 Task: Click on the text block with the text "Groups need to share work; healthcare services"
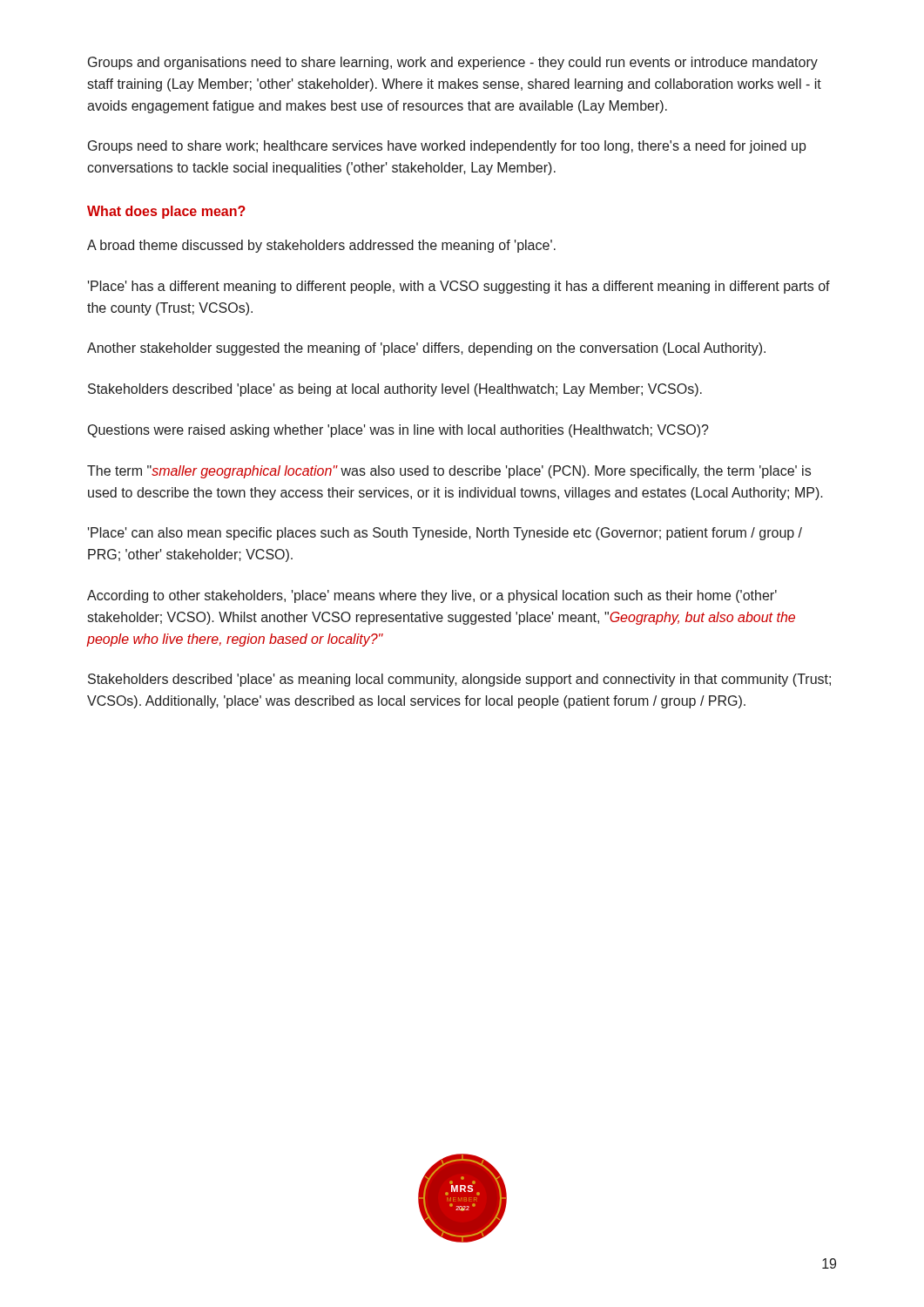pos(447,157)
